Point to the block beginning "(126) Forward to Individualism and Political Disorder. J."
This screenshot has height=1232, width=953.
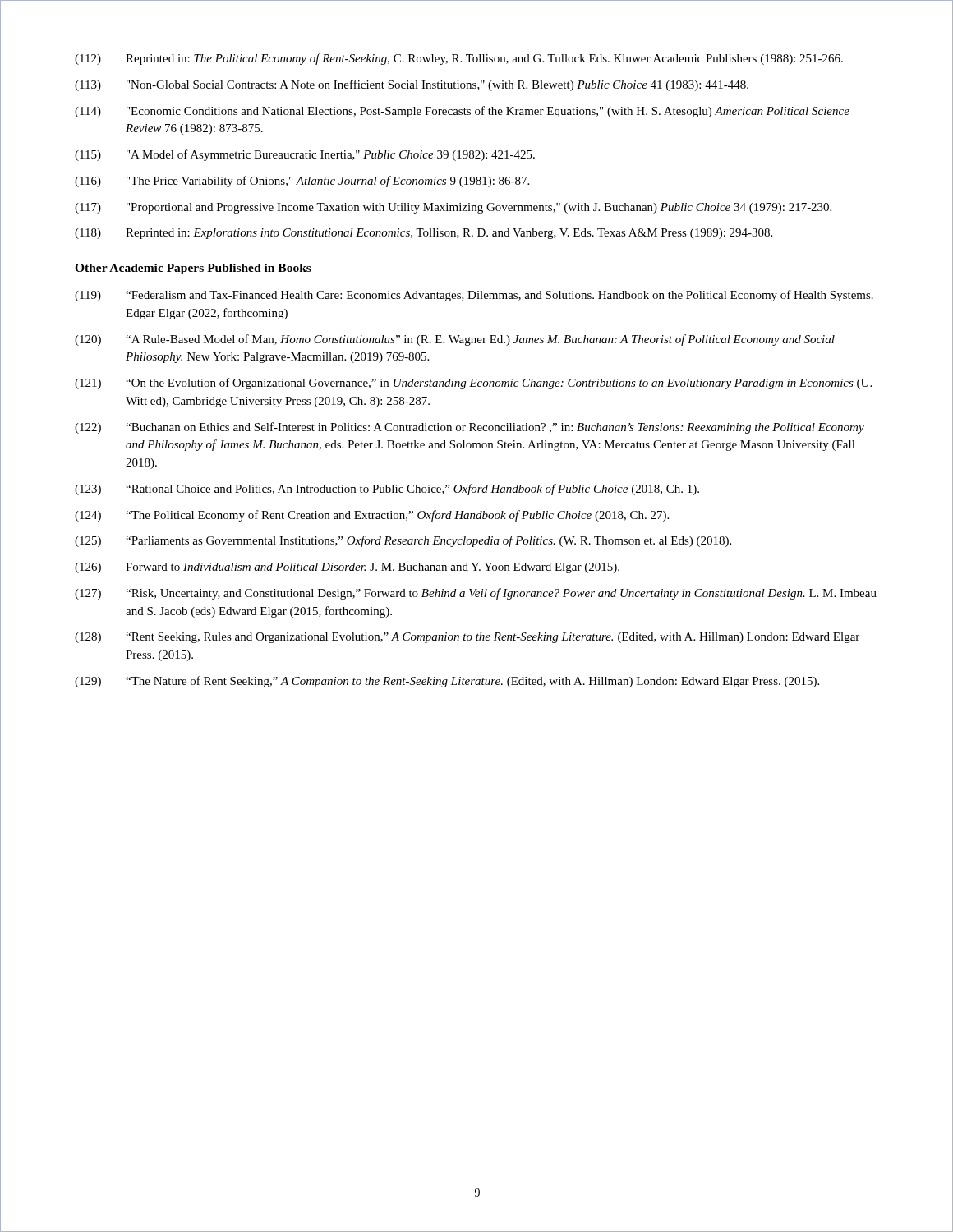[476, 567]
